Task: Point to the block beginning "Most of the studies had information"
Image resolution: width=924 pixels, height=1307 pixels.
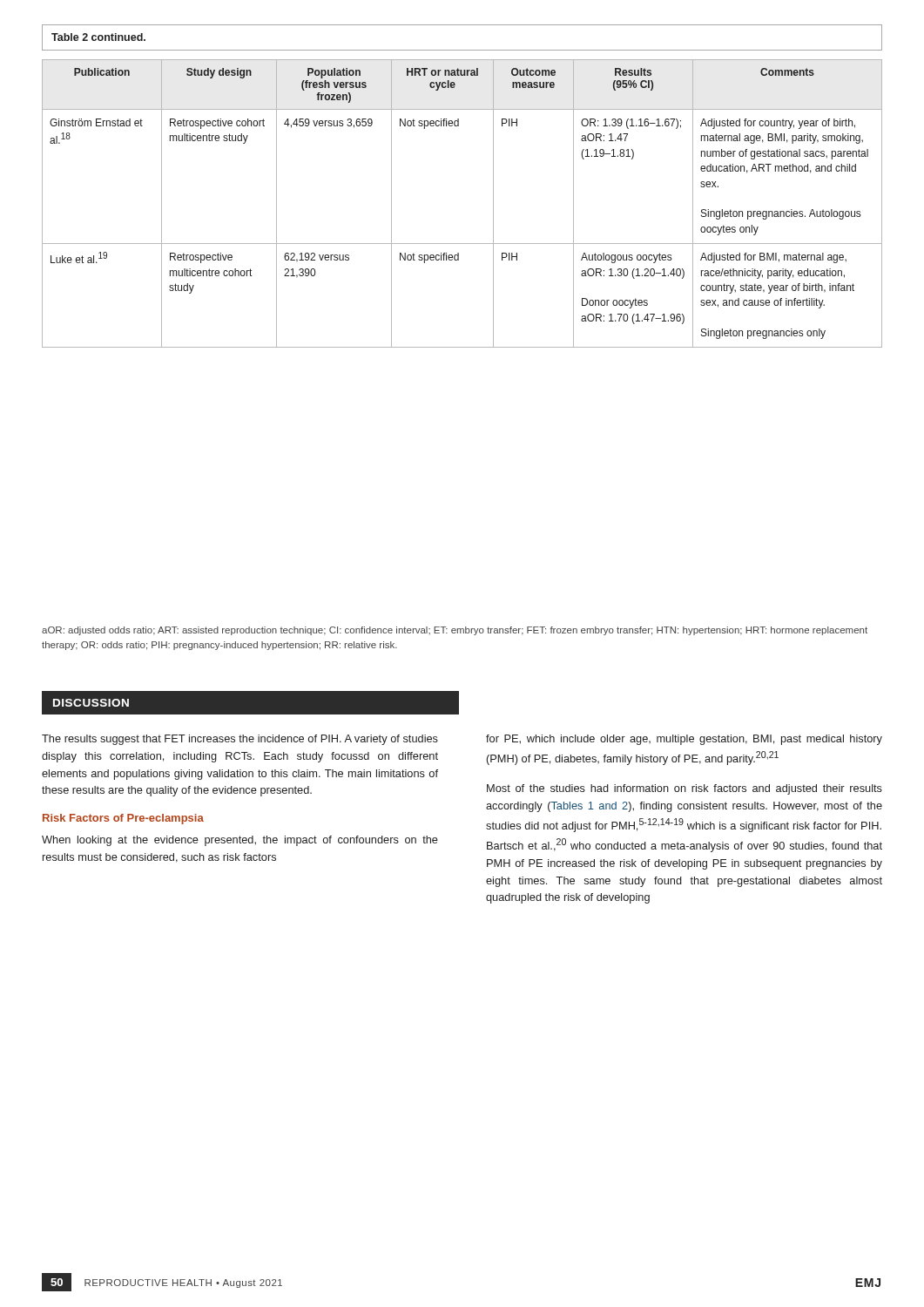Action: (x=684, y=843)
